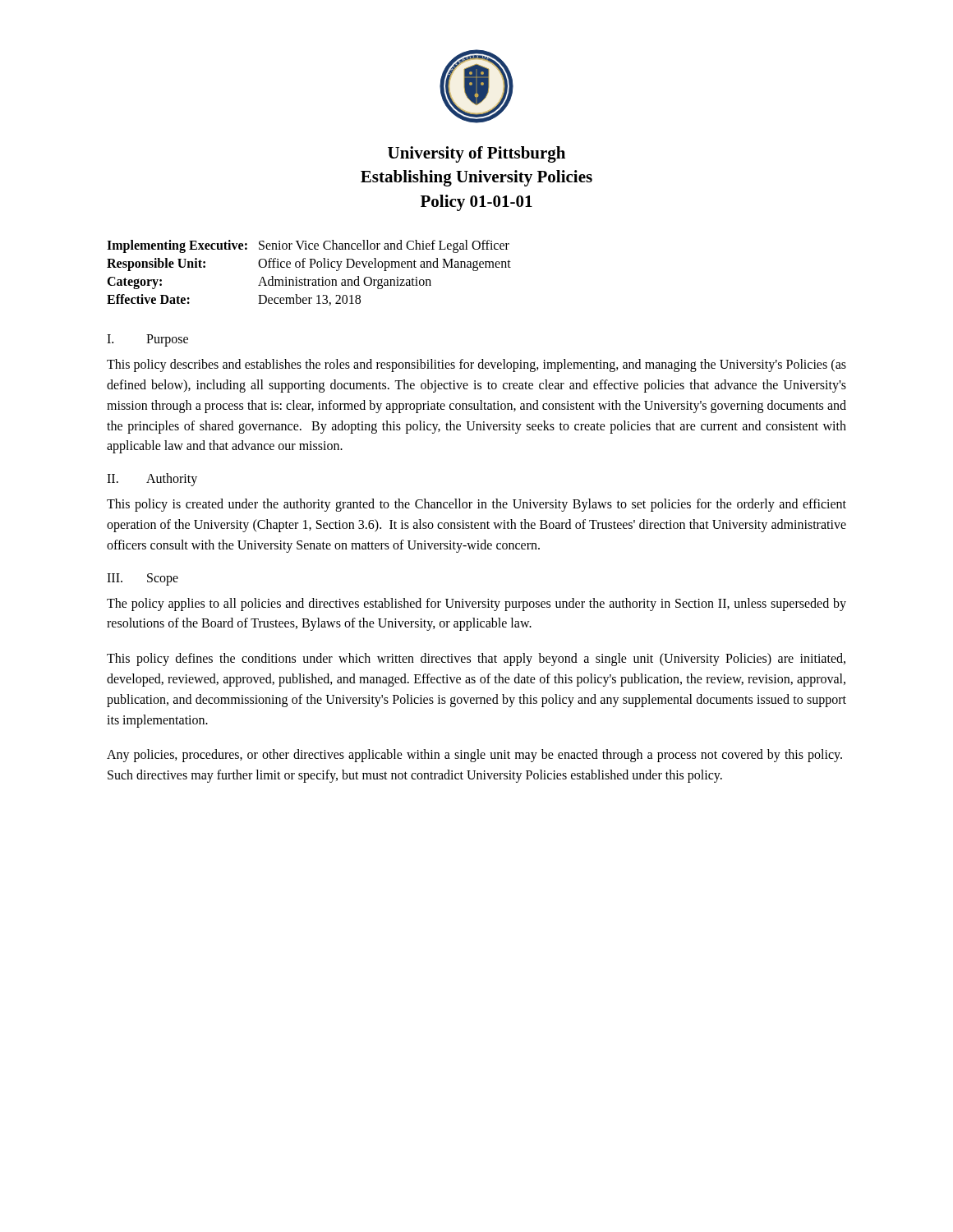Click on the section header with the text "I. Purpose"
This screenshot has height=1232, width=953.
pyautogui.click(x=148, y=339)
